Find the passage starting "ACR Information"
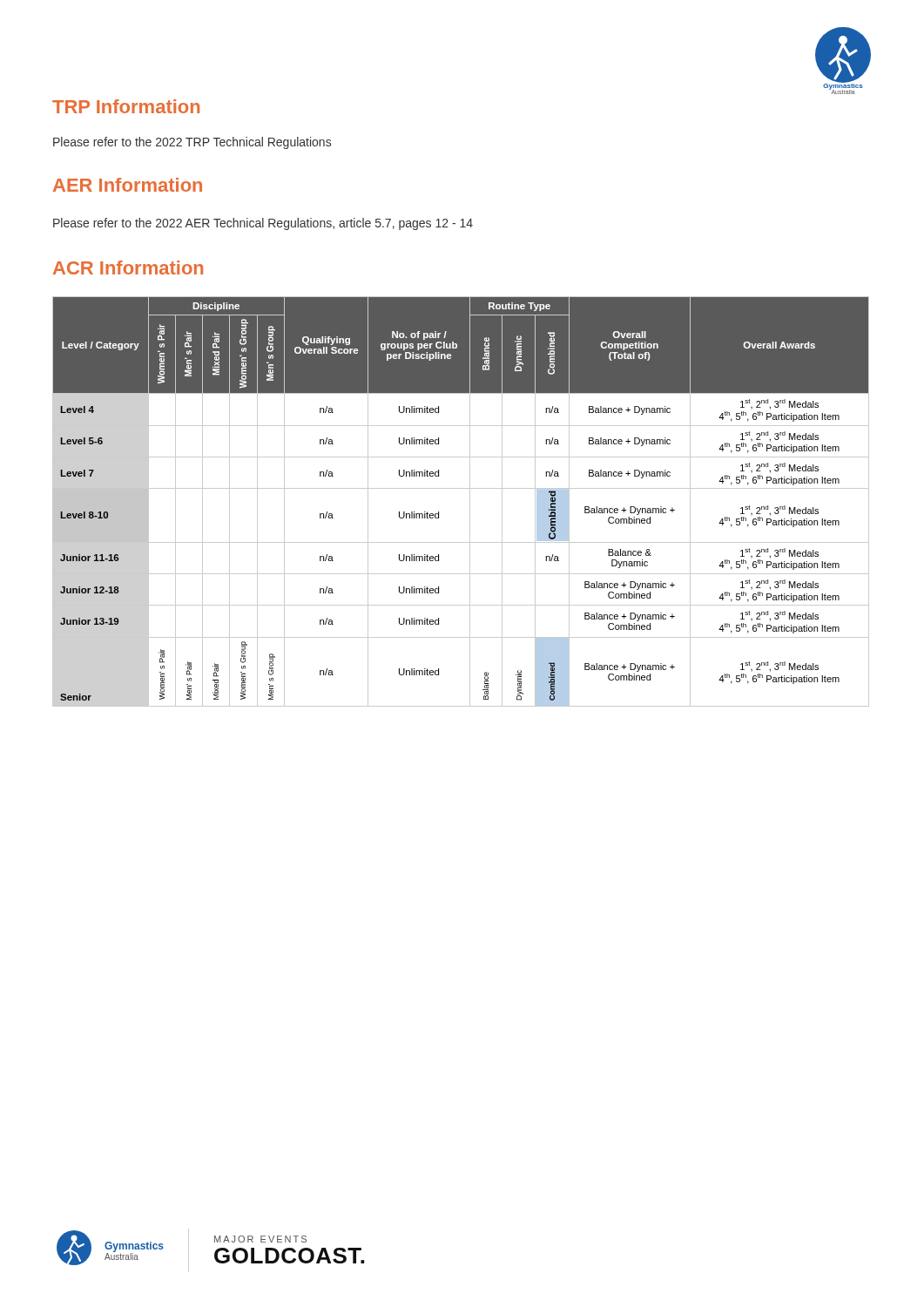The height and width of the screenshot is (1307, 924). point(128,268)
